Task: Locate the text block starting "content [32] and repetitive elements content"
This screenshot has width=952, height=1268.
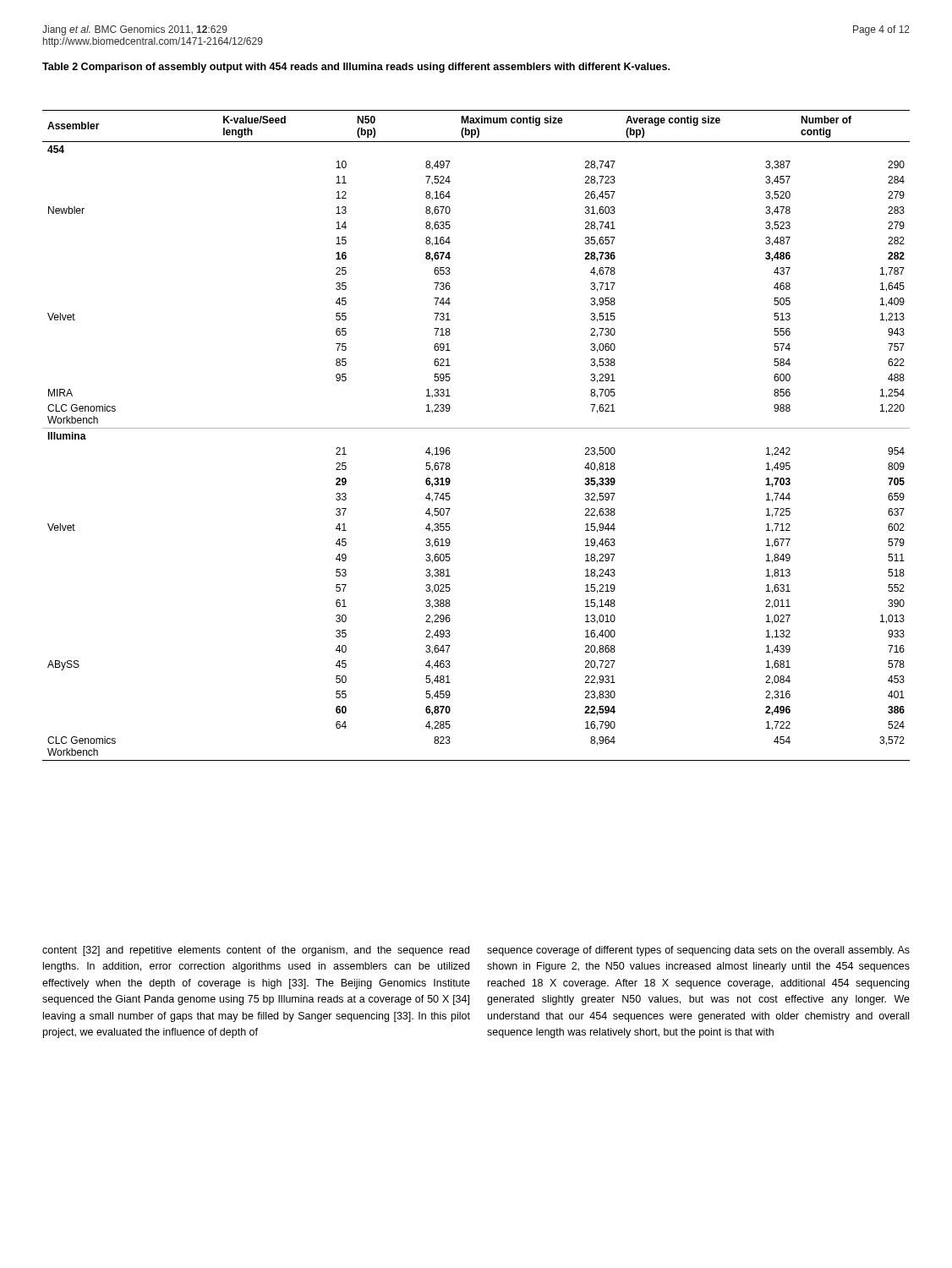Action: [256, 991]
